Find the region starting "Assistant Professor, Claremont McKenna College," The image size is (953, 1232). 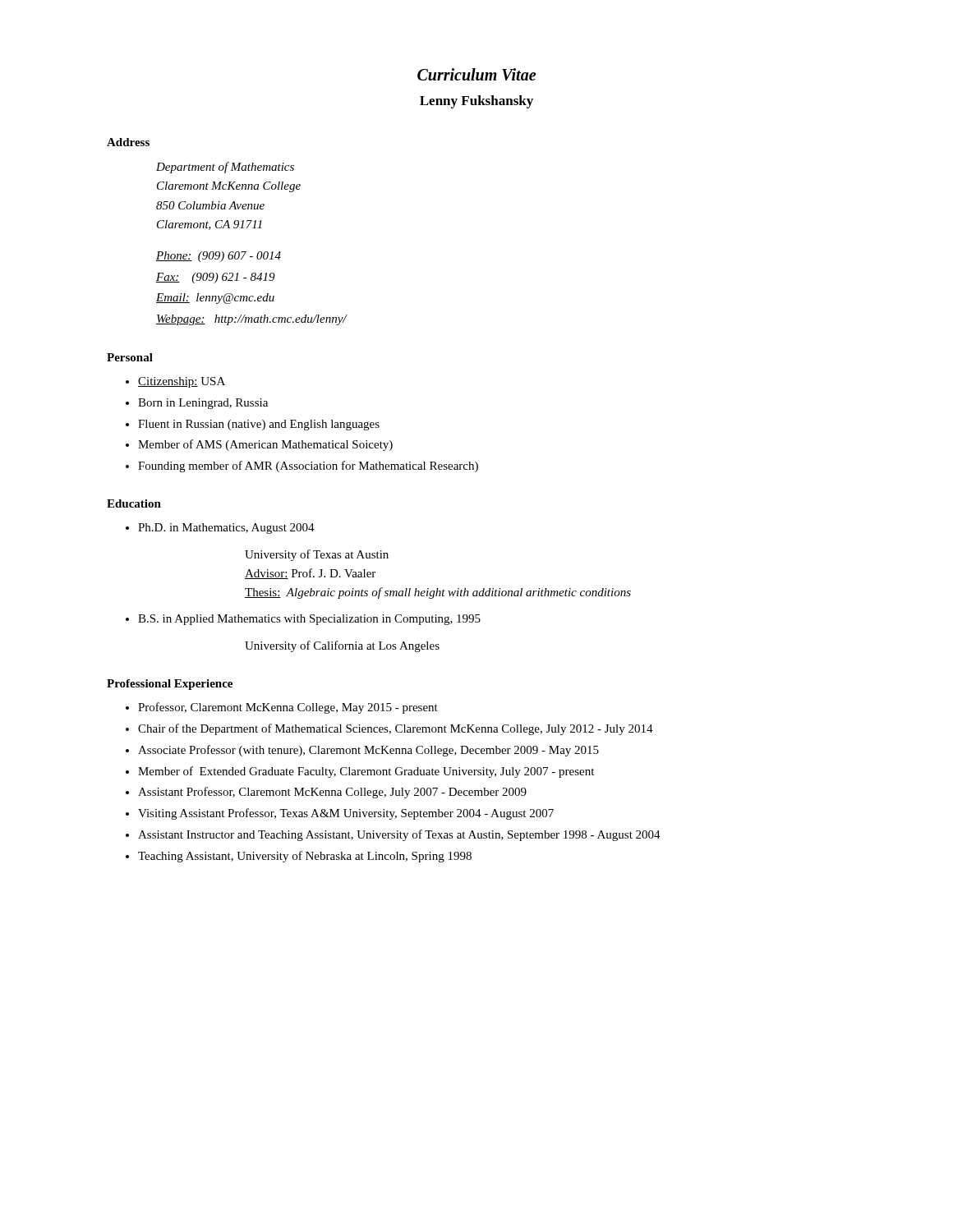332,792
